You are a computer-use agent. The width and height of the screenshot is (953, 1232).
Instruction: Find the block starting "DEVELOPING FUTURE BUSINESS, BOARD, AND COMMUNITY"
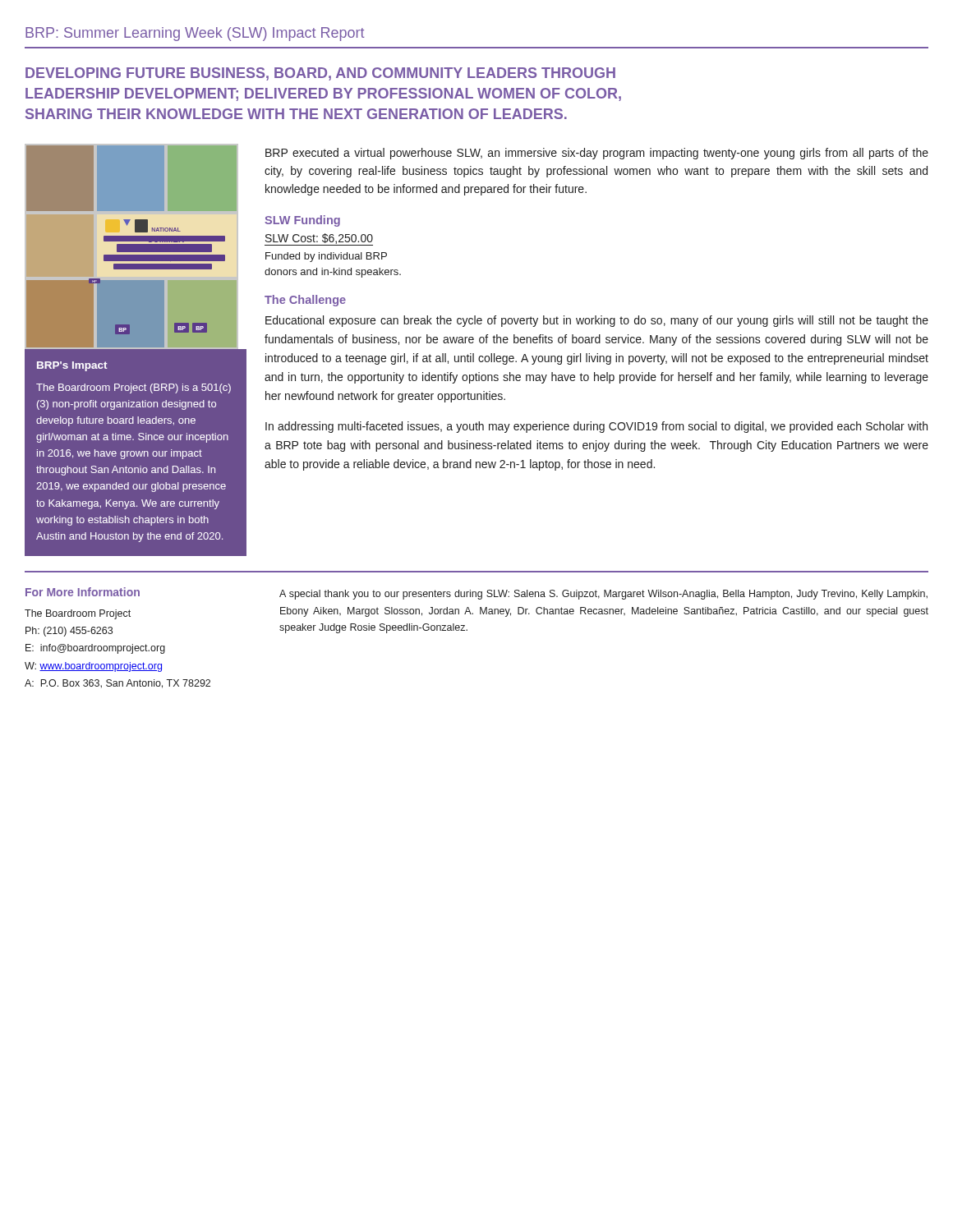[323, 94]
